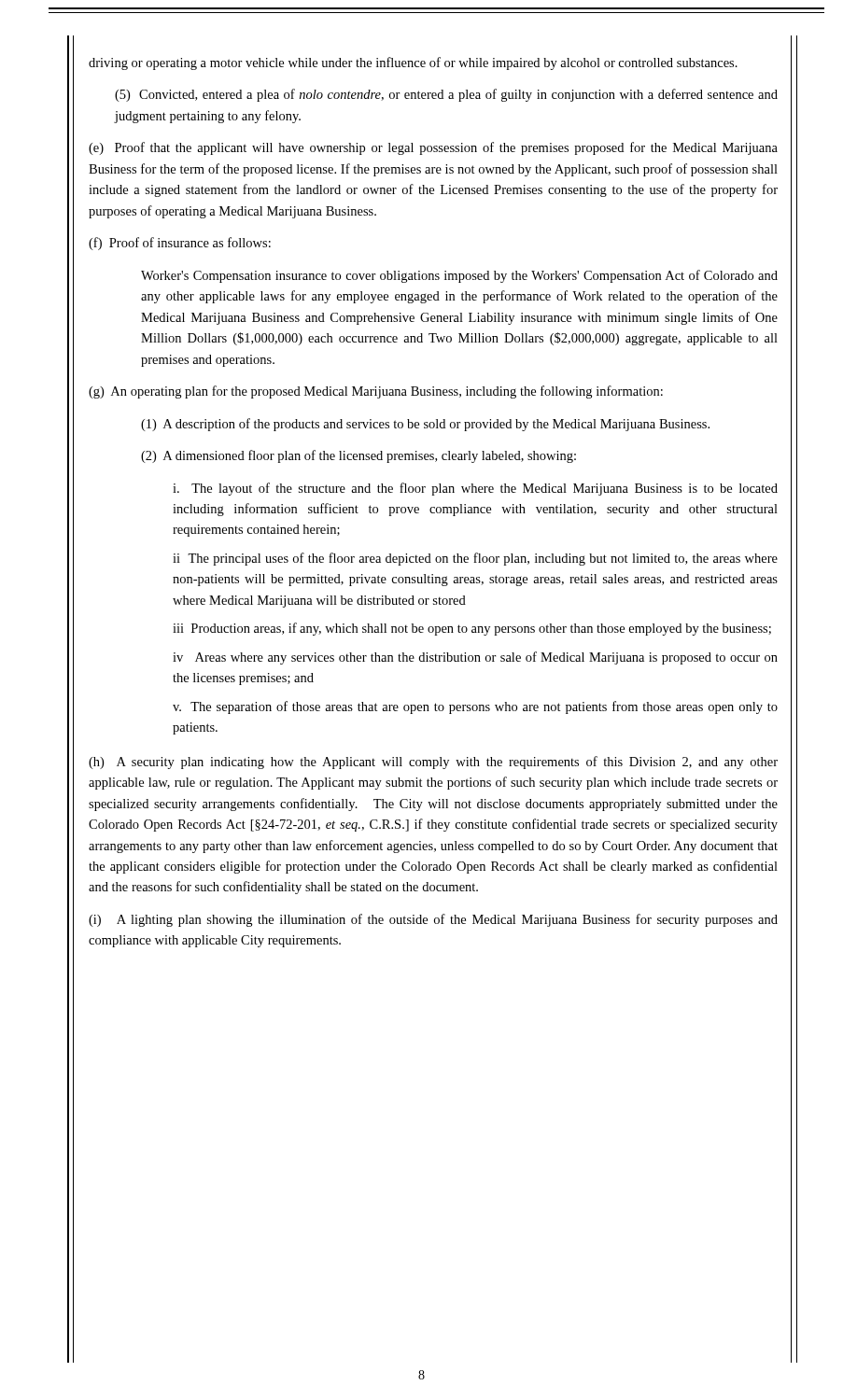Point to the passage starting "driving or operating a motor vehicle"
This screenshot has height=1400, width=843.
pyautogui.click(x=413, y=63)
